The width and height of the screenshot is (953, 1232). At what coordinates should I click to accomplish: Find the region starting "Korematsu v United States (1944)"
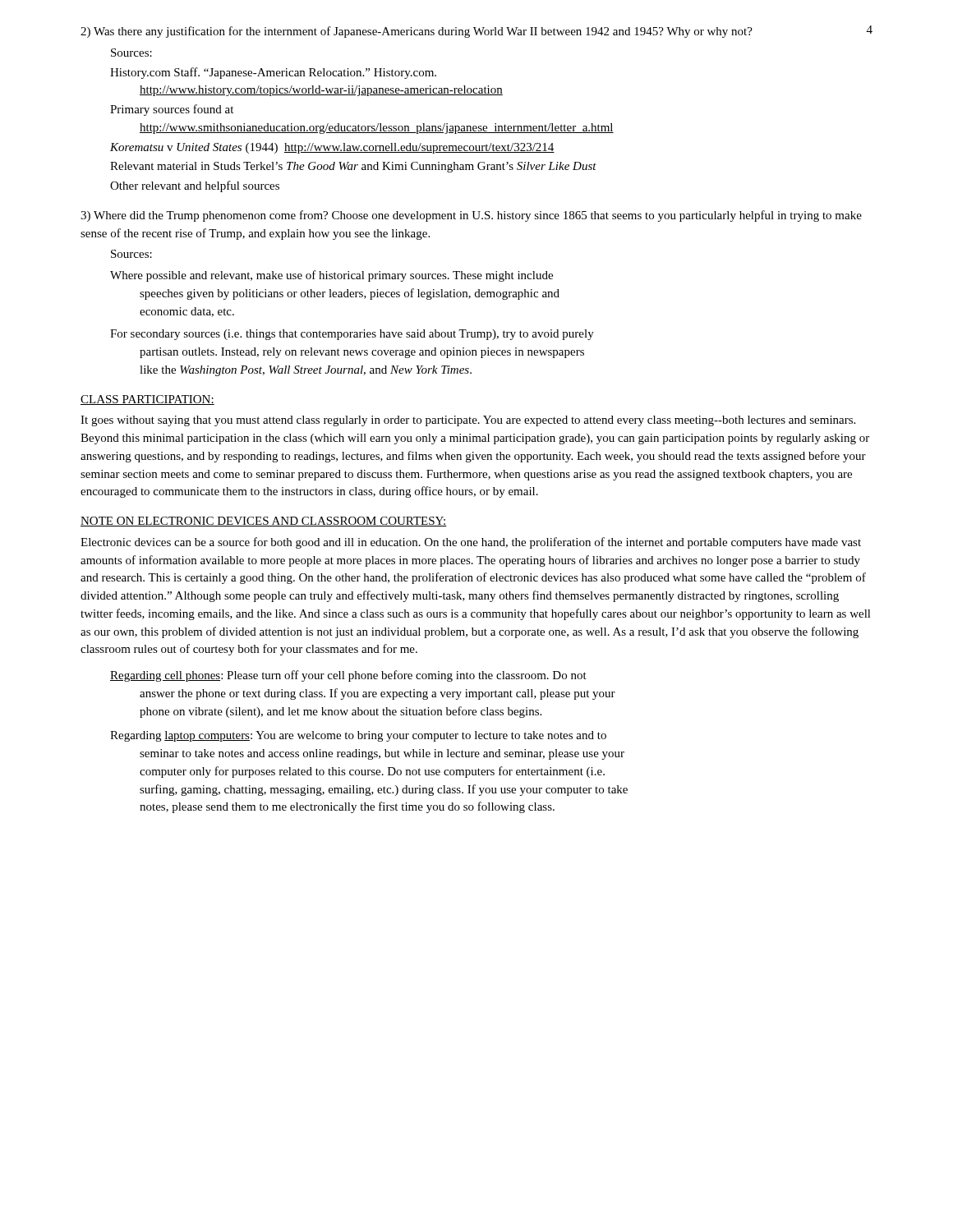coord(332,147)
